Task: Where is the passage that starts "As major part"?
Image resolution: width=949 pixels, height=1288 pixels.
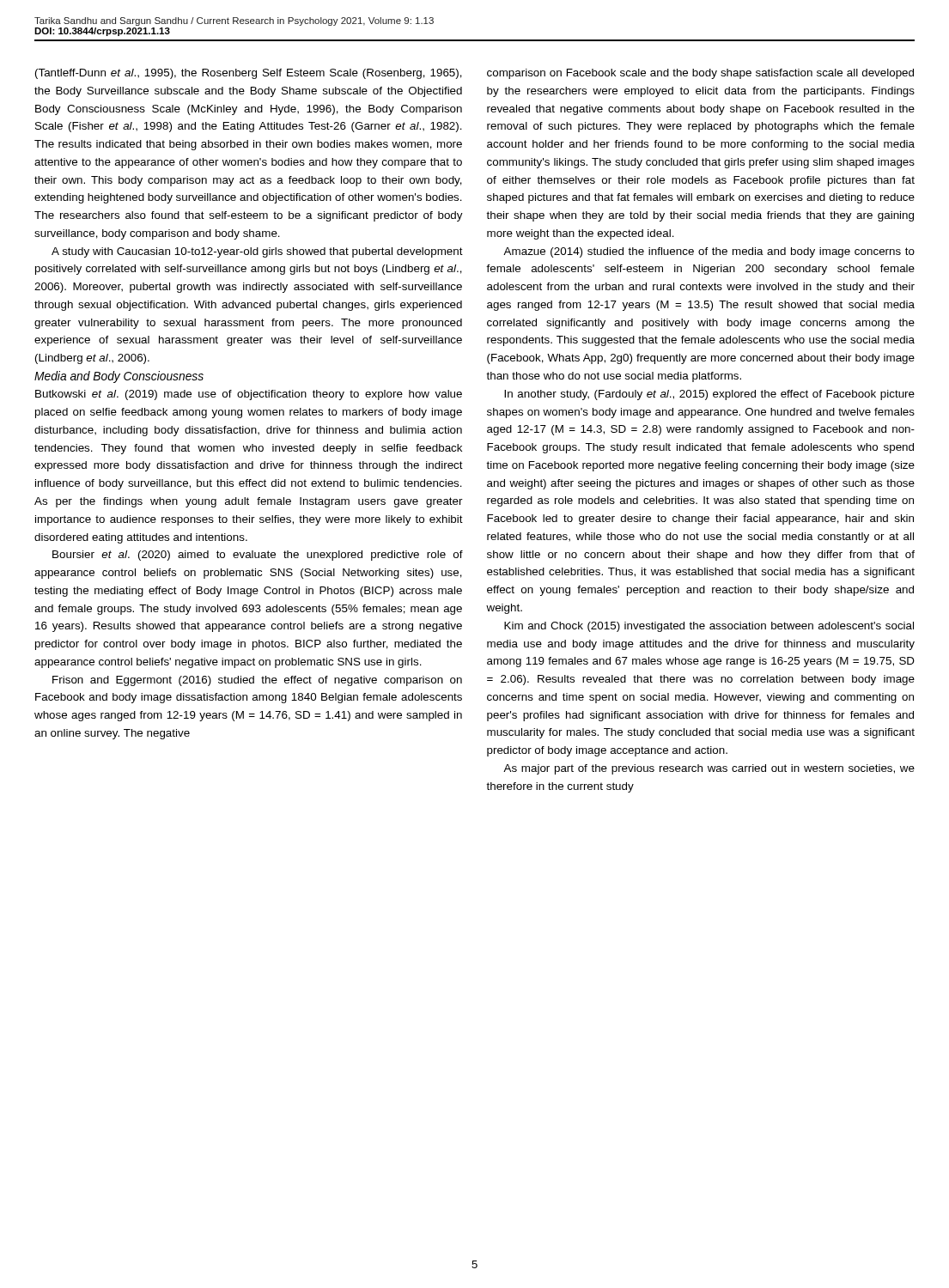Action: [701, 778]
